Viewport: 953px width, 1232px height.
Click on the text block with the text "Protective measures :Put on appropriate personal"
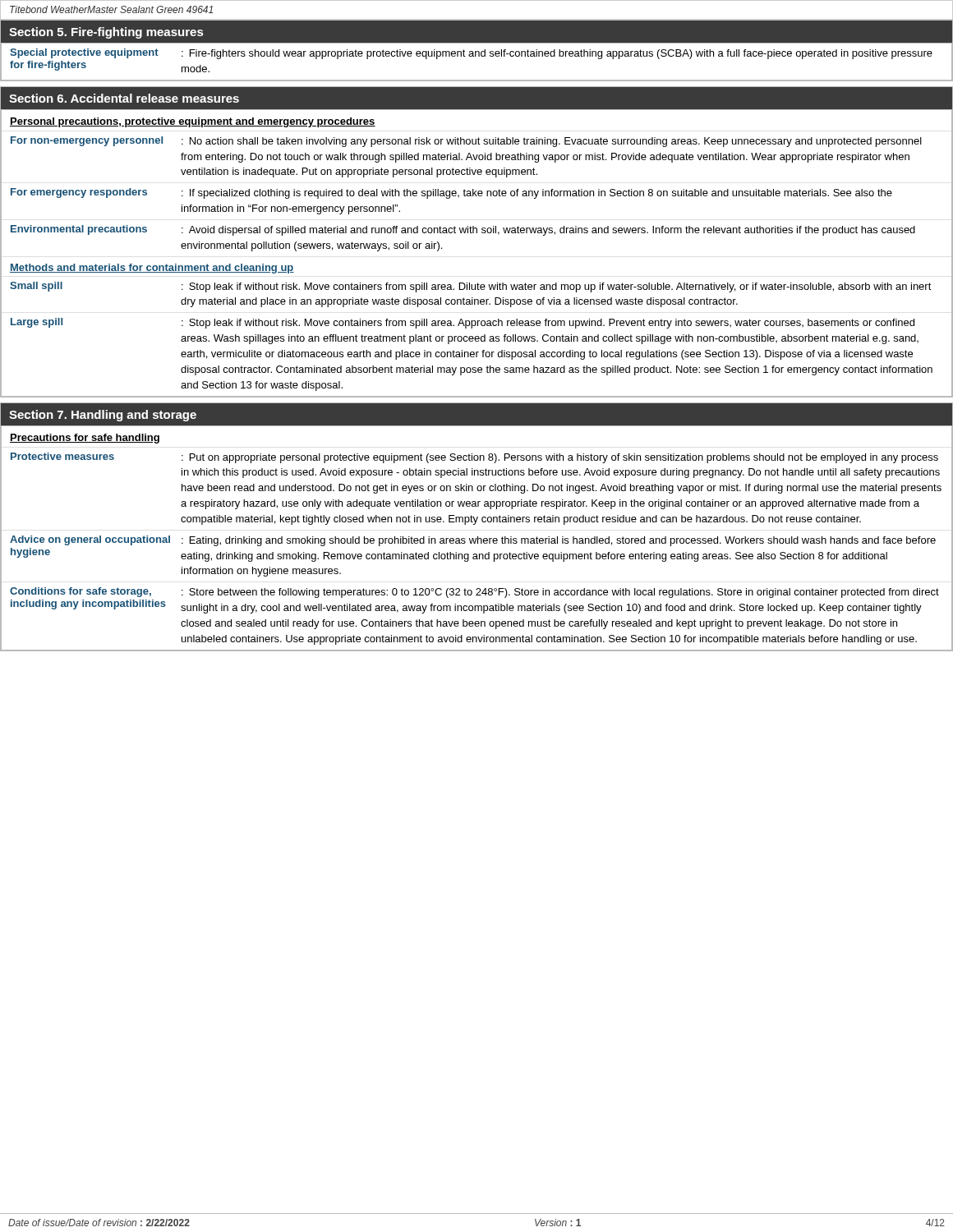pos(476,488)
